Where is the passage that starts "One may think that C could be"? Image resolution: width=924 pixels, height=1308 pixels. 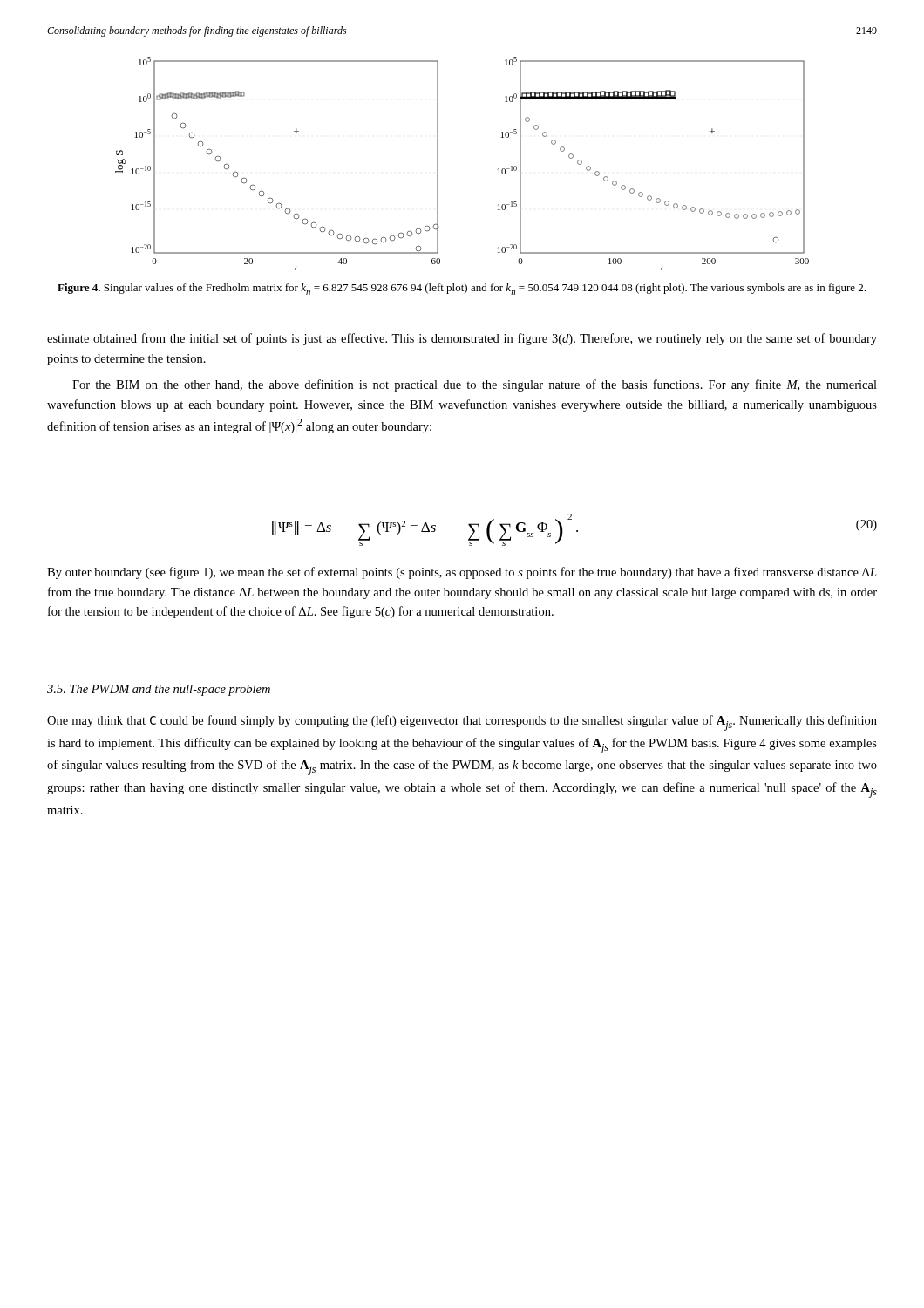[462, 765]
